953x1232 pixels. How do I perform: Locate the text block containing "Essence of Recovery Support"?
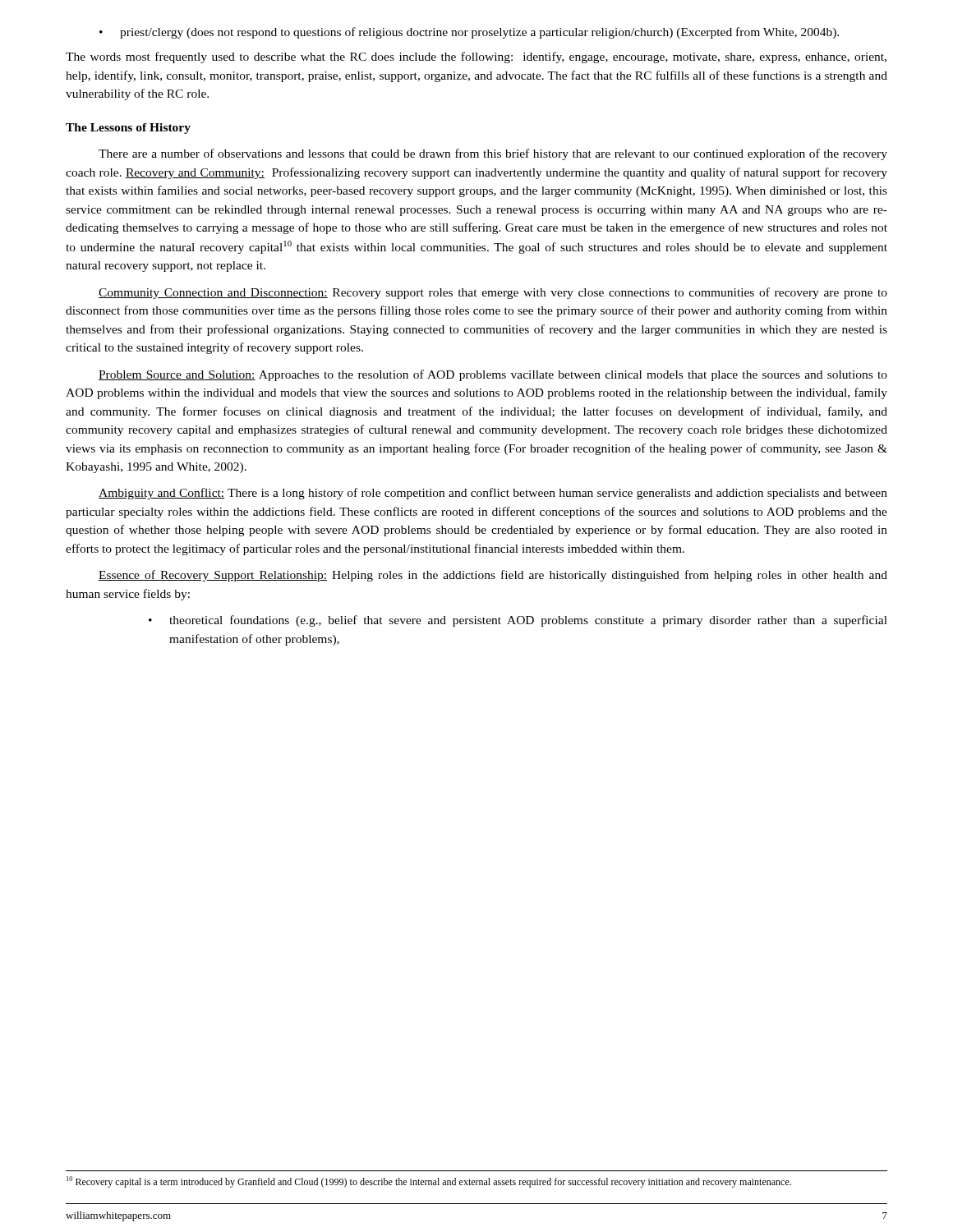(x=476, y=584)
